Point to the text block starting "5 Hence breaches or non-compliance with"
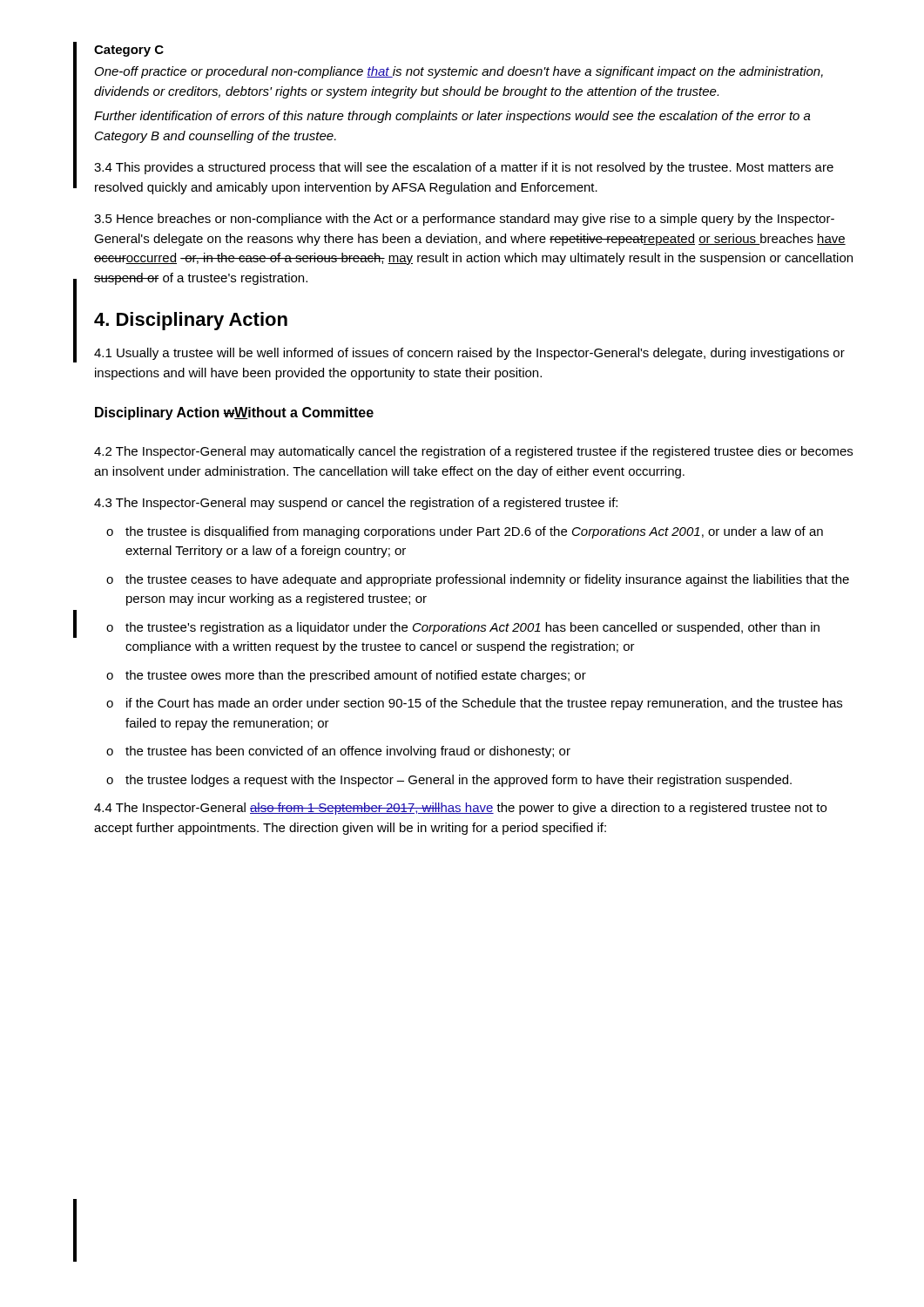Viewport: 924px width, 1307px height. pos(478,248)
